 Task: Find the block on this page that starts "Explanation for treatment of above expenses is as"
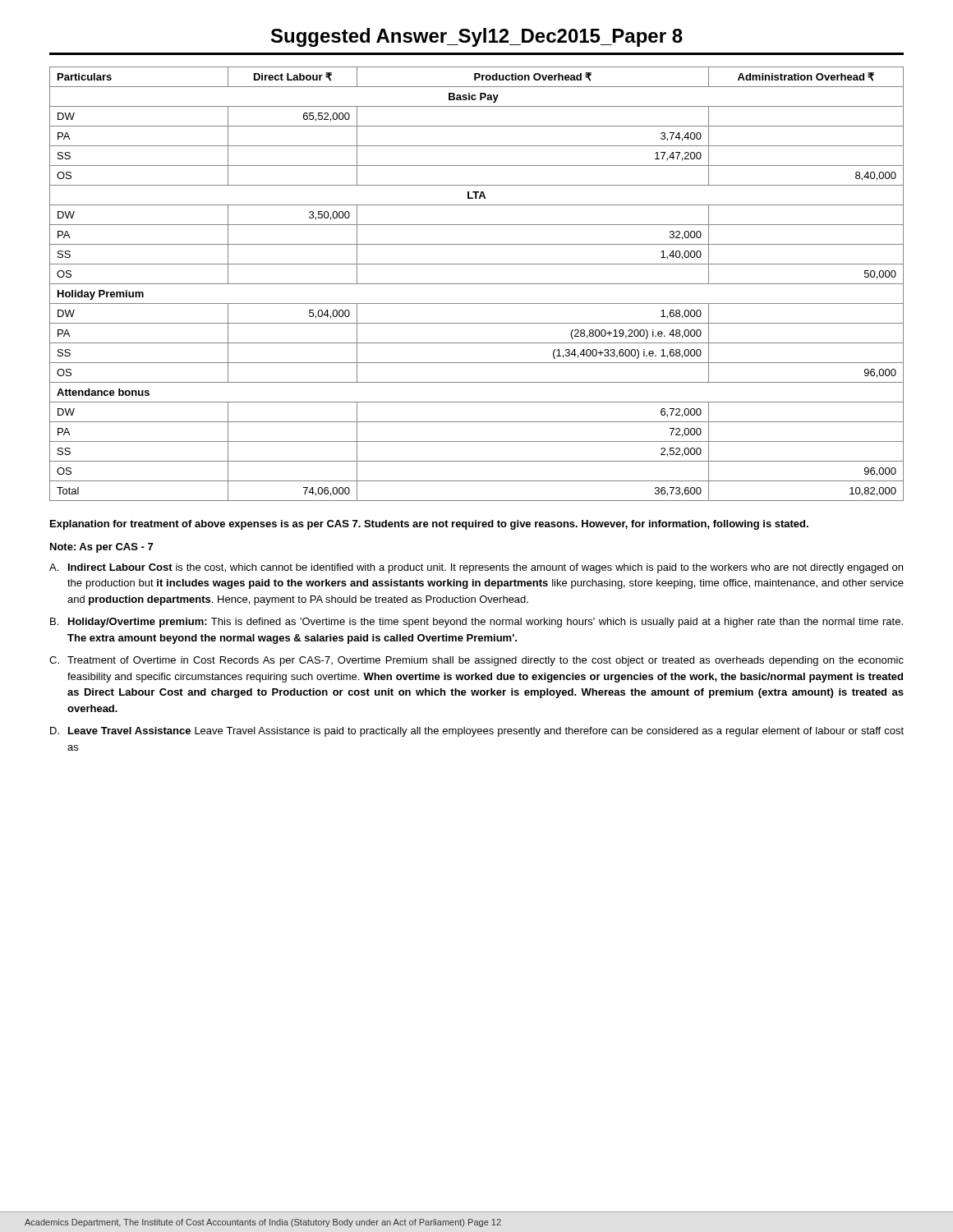(429, 524)
